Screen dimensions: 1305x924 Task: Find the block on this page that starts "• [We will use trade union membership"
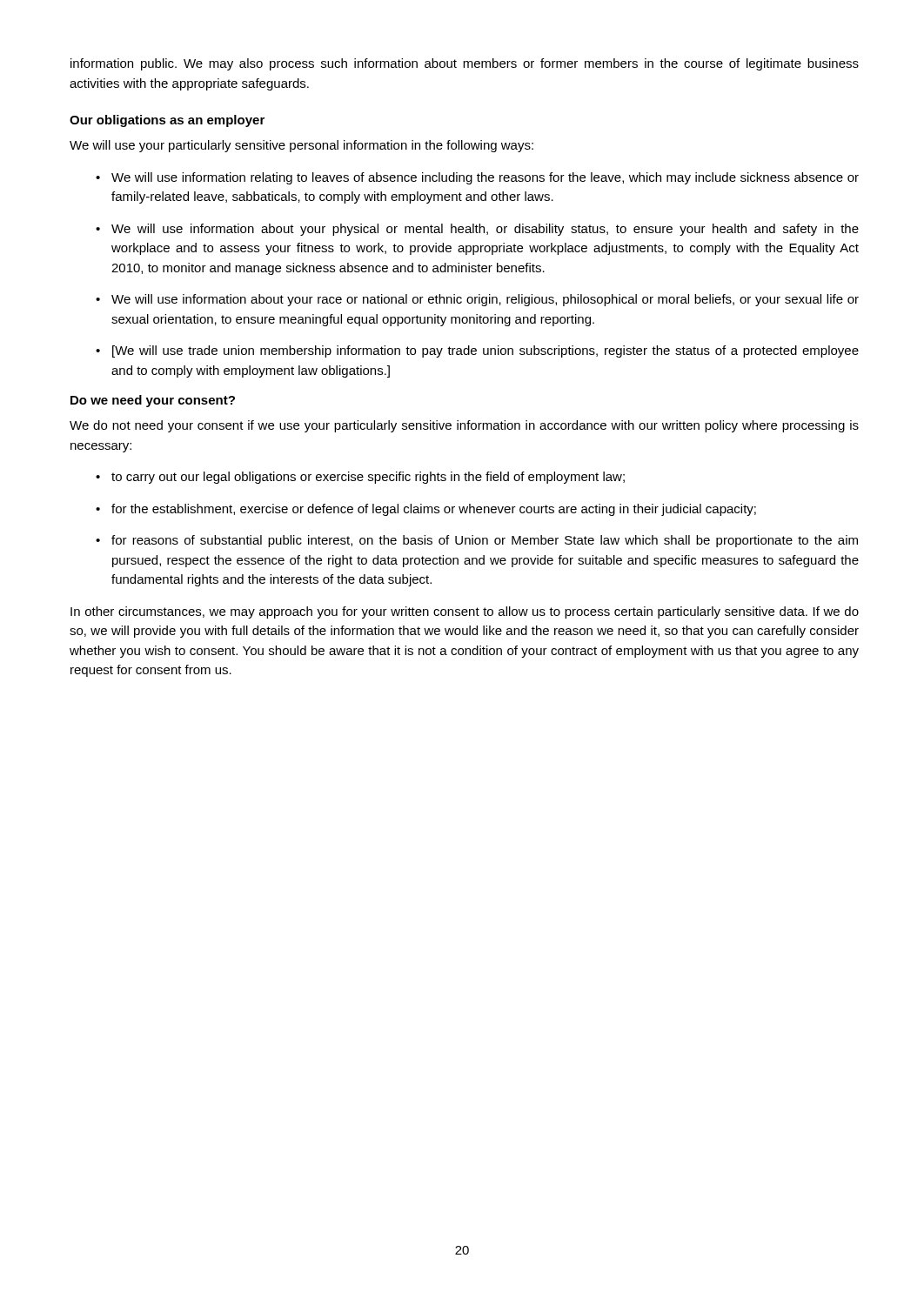[477, 361]
